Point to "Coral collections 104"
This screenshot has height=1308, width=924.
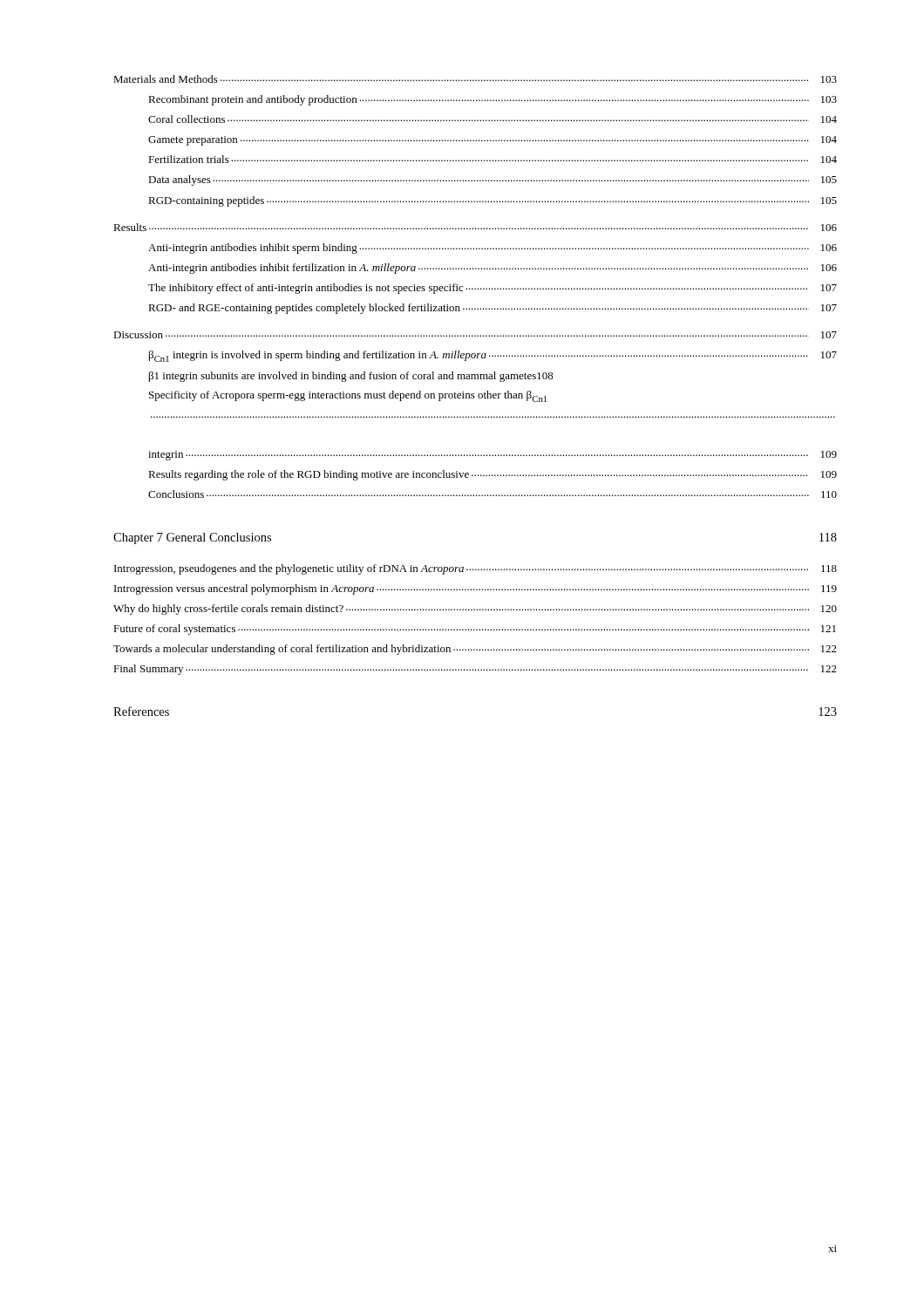click(493, 120)
